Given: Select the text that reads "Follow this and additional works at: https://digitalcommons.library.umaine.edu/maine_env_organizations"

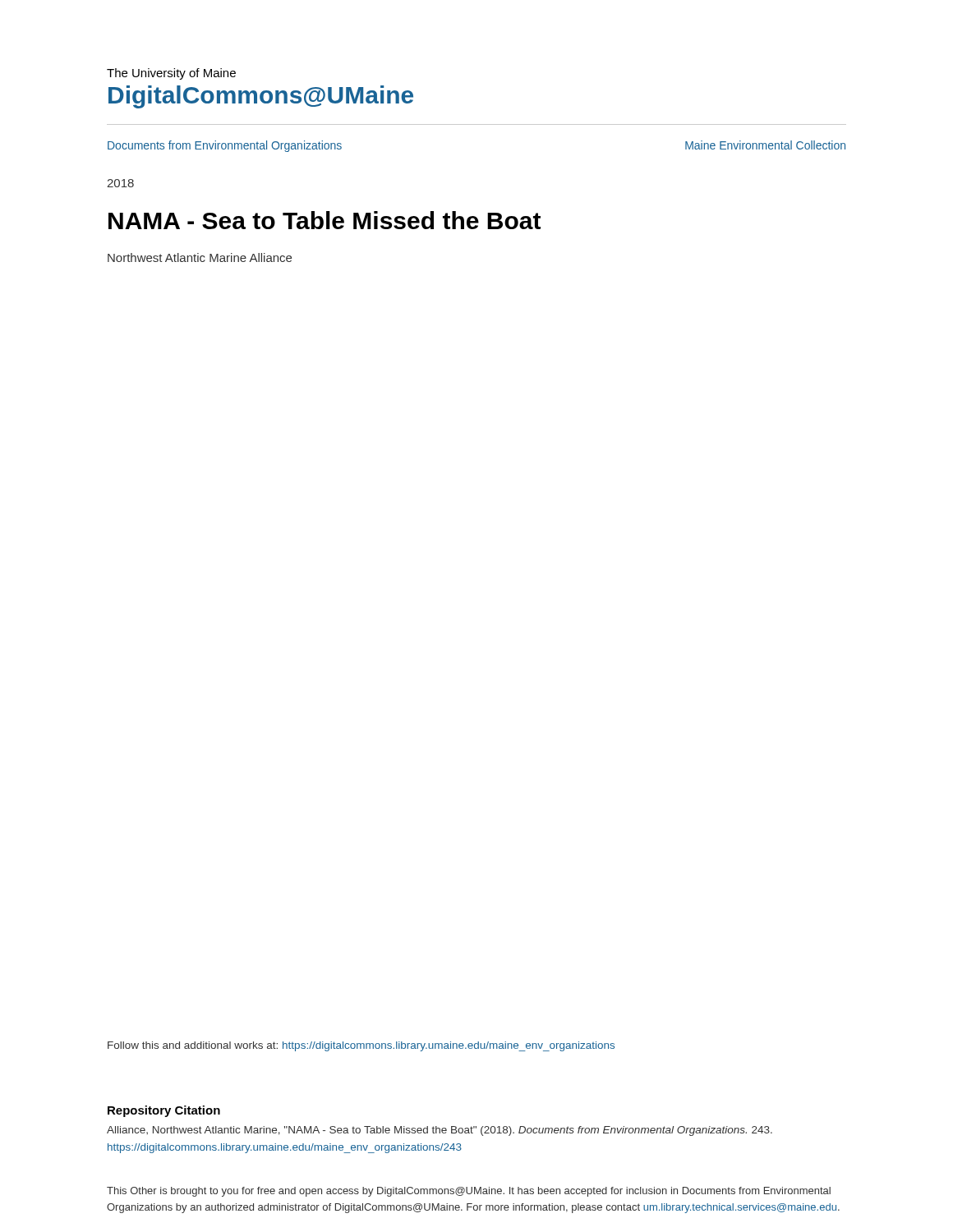Looking at the screenshot, I should point(361,1045).
